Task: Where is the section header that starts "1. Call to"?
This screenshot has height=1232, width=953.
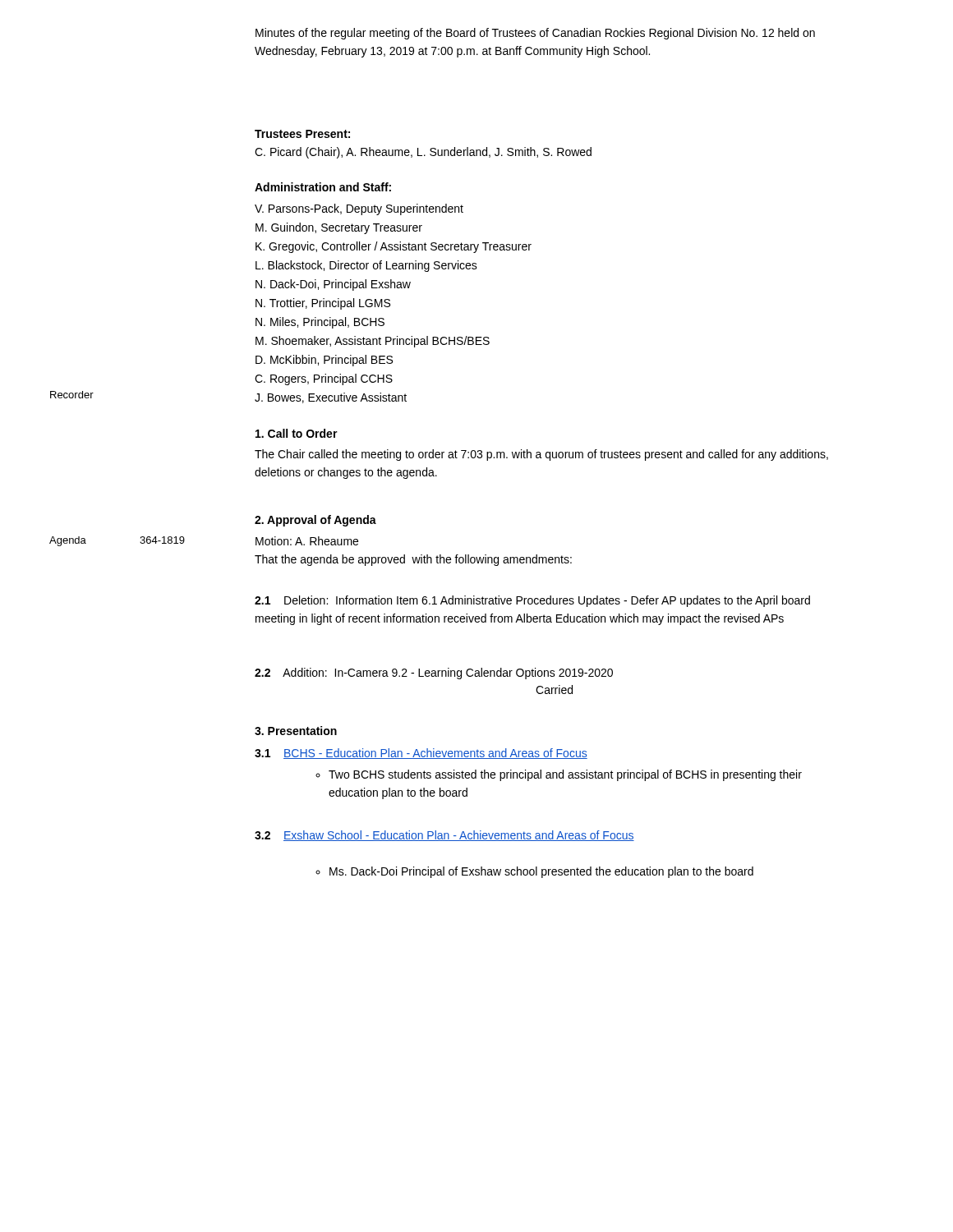Action: click(x=296, y=434)
